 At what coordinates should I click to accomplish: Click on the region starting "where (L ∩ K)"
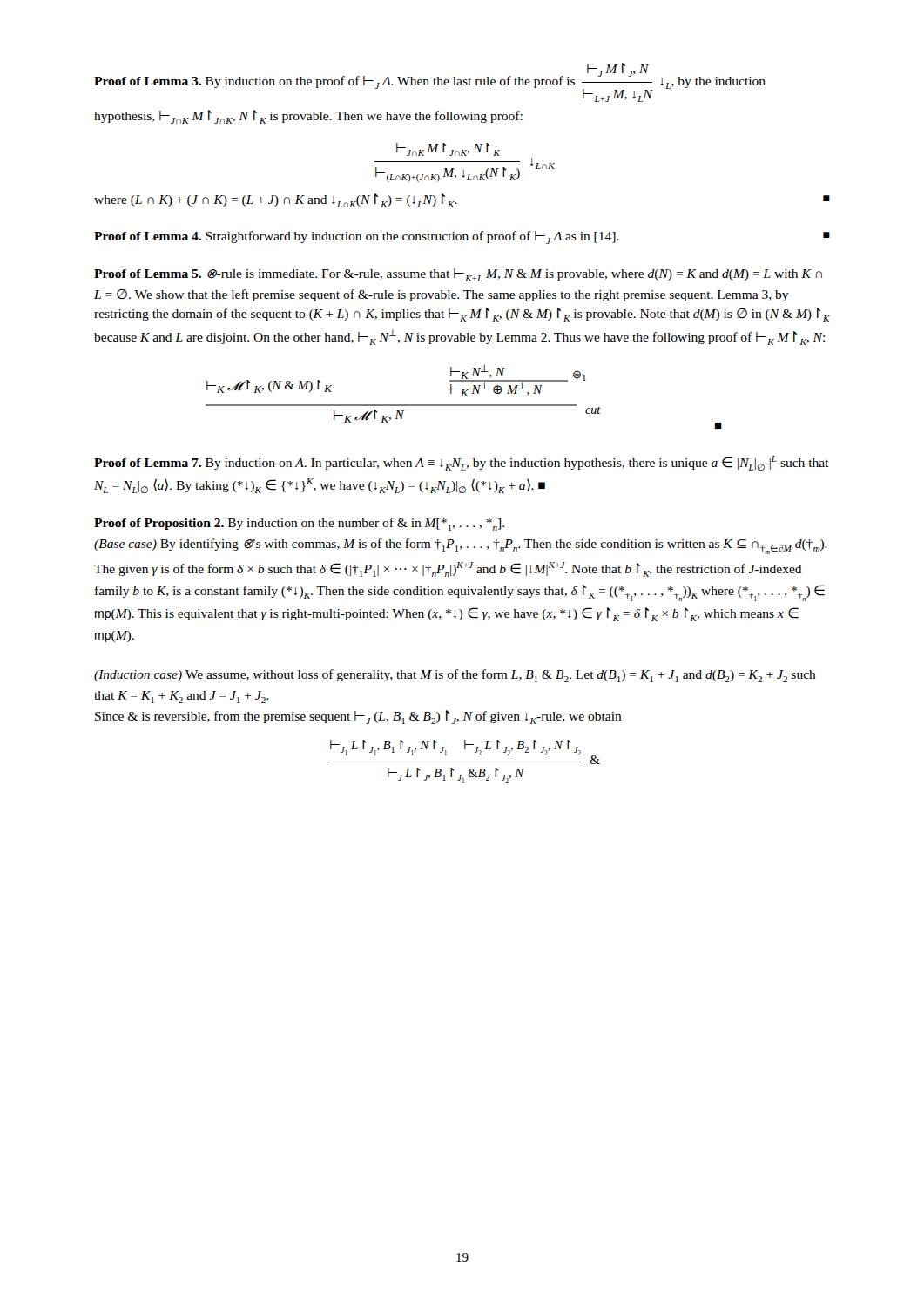pyautogui.click(x=462, y=200)
